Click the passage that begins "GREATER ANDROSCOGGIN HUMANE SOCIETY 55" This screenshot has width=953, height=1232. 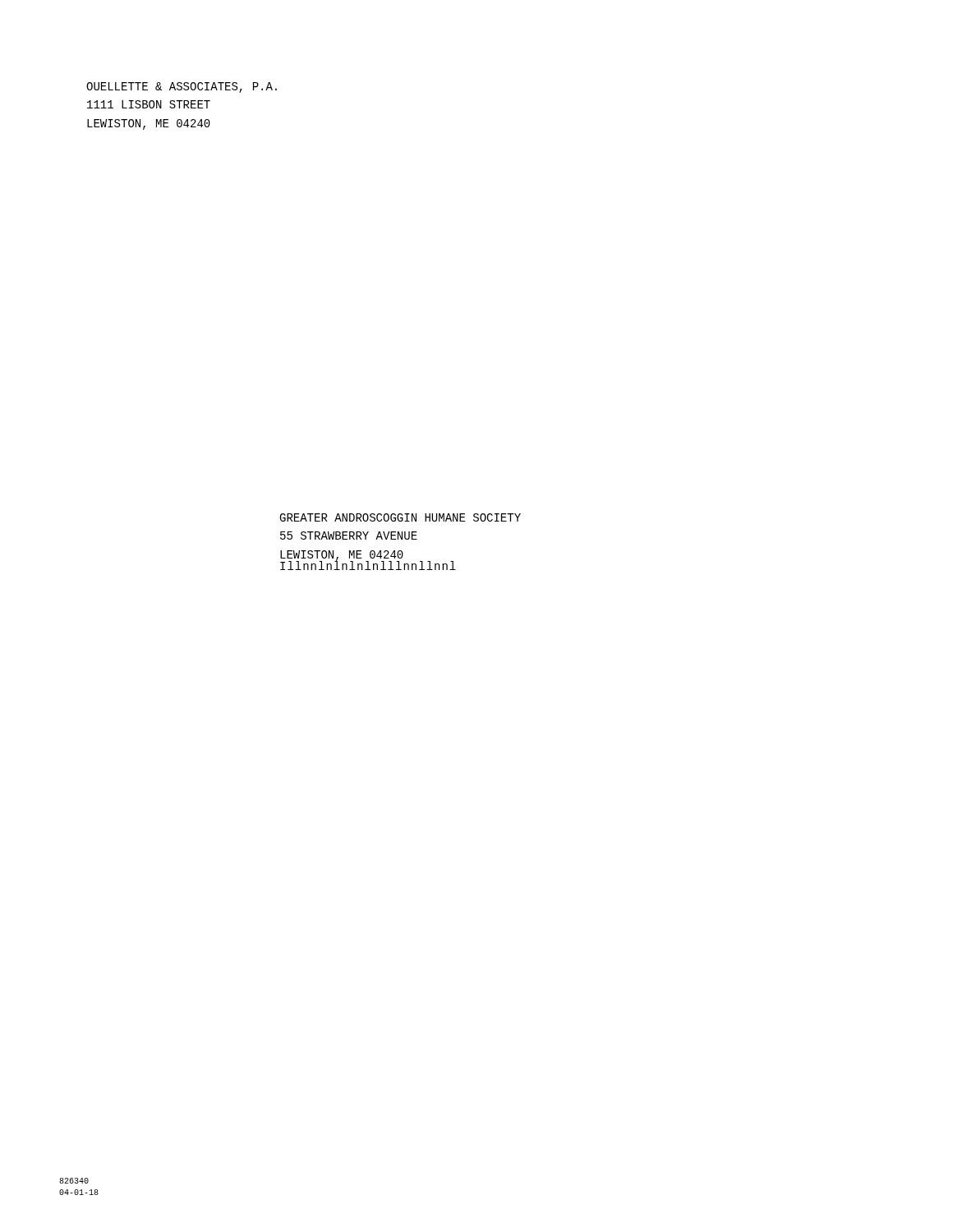tap(400, 537)
